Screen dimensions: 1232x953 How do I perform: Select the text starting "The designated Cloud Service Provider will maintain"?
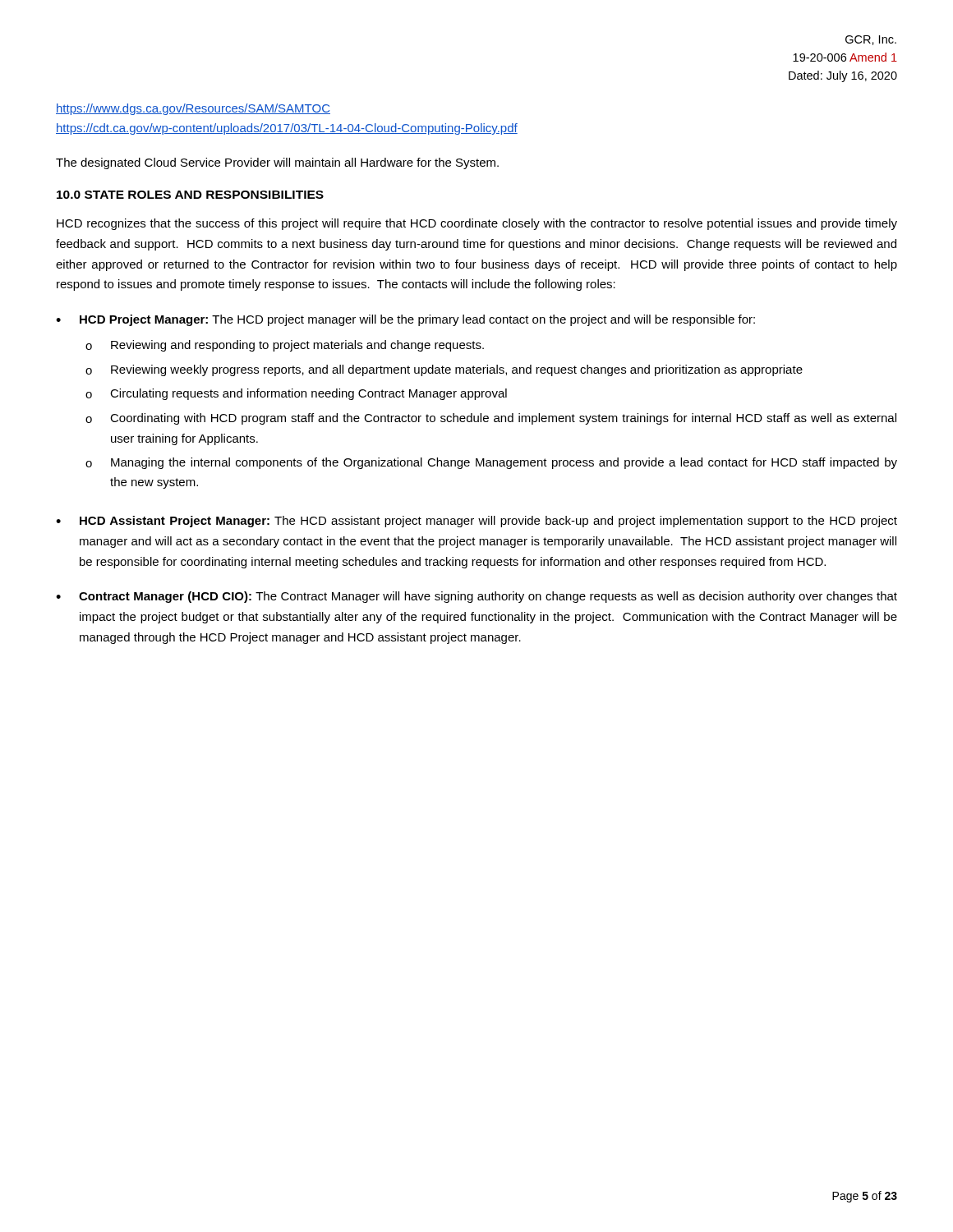[x=278, y=162]
